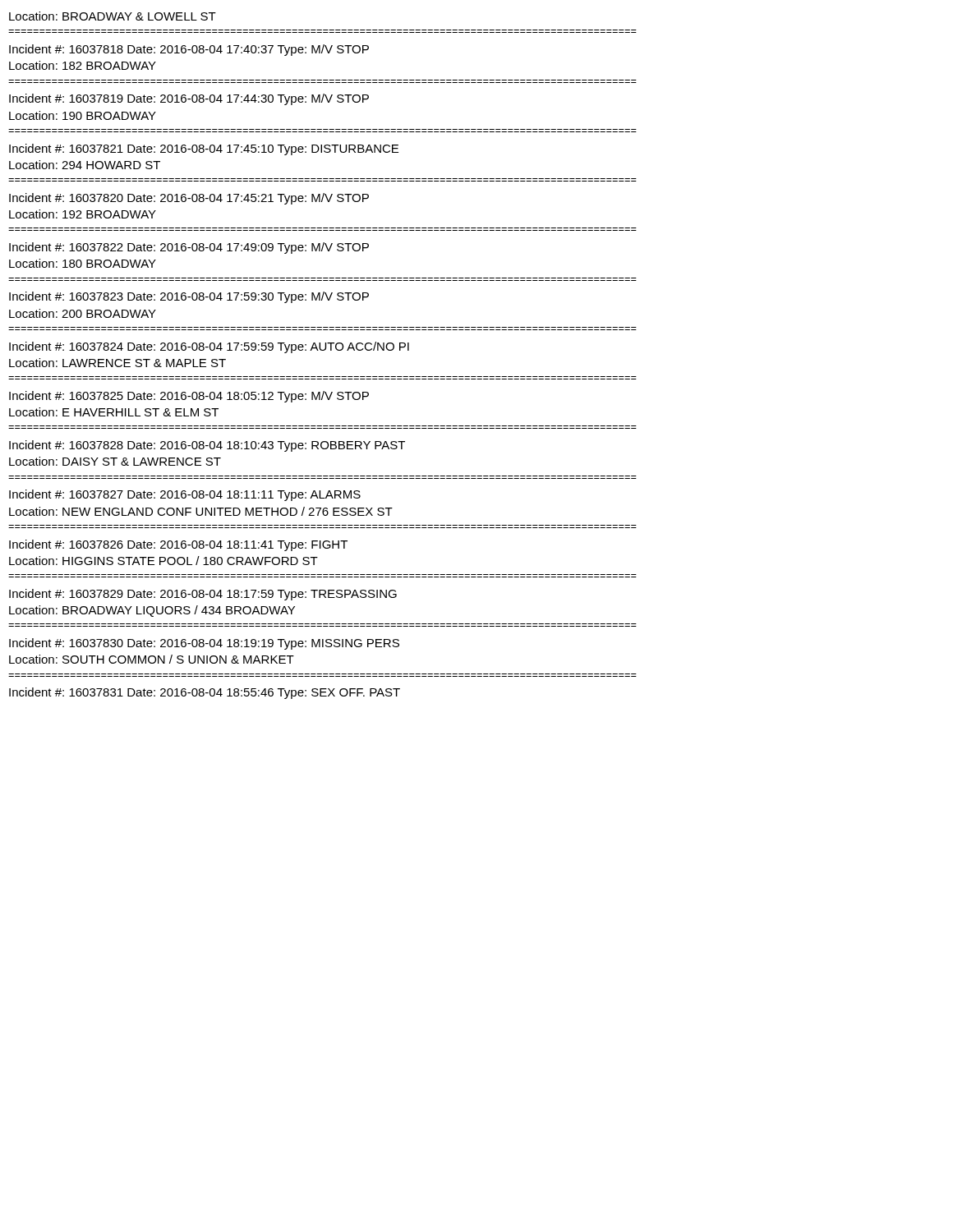This screenshot has height=1232, width=953.
Task: Navigate to the text block starting "Incident #: 16037825 Date: 2016-08-04"
Action: coord(189,397)
